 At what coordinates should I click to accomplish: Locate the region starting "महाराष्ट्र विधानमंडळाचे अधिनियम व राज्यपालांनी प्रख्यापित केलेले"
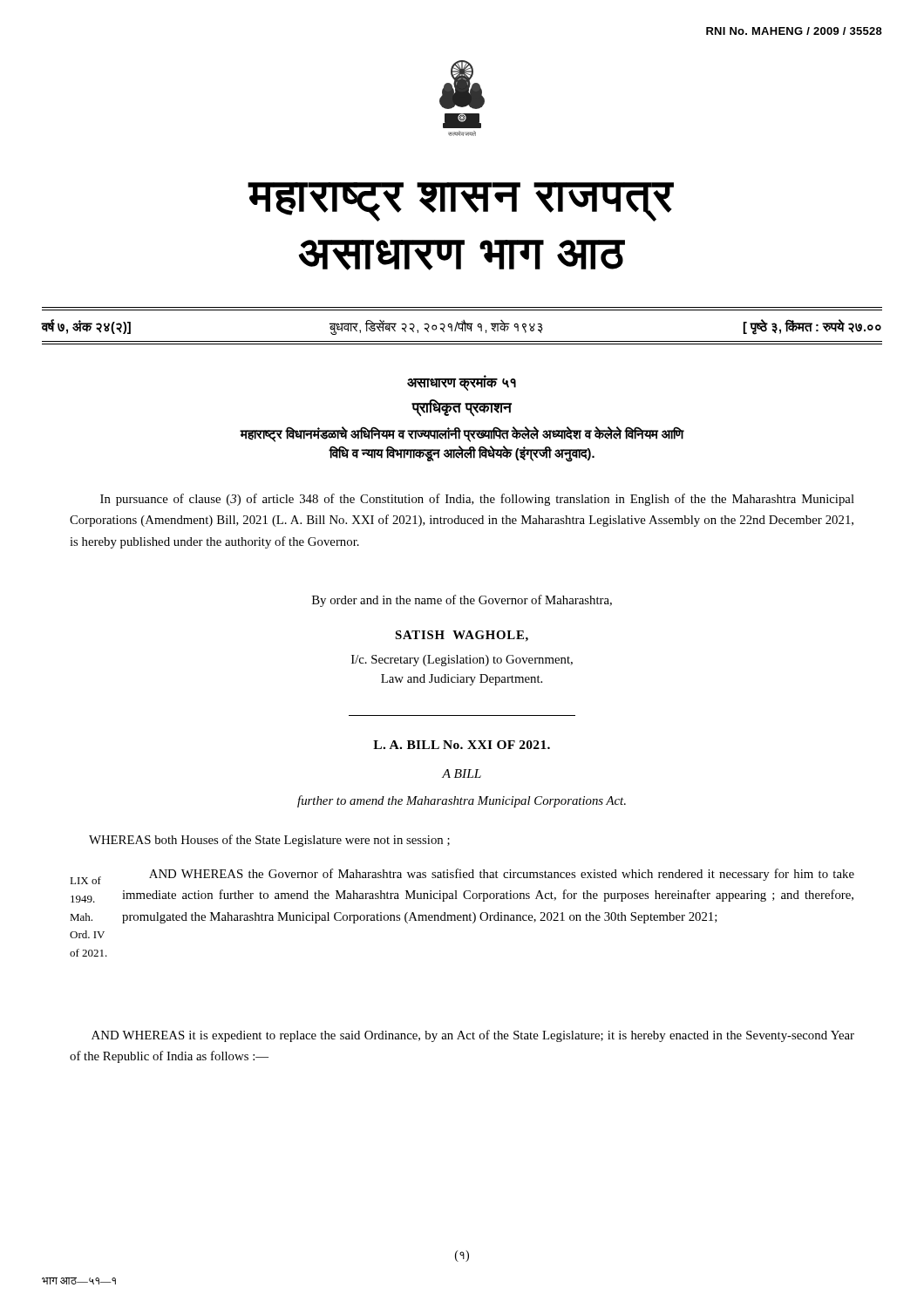coord(462,444)
